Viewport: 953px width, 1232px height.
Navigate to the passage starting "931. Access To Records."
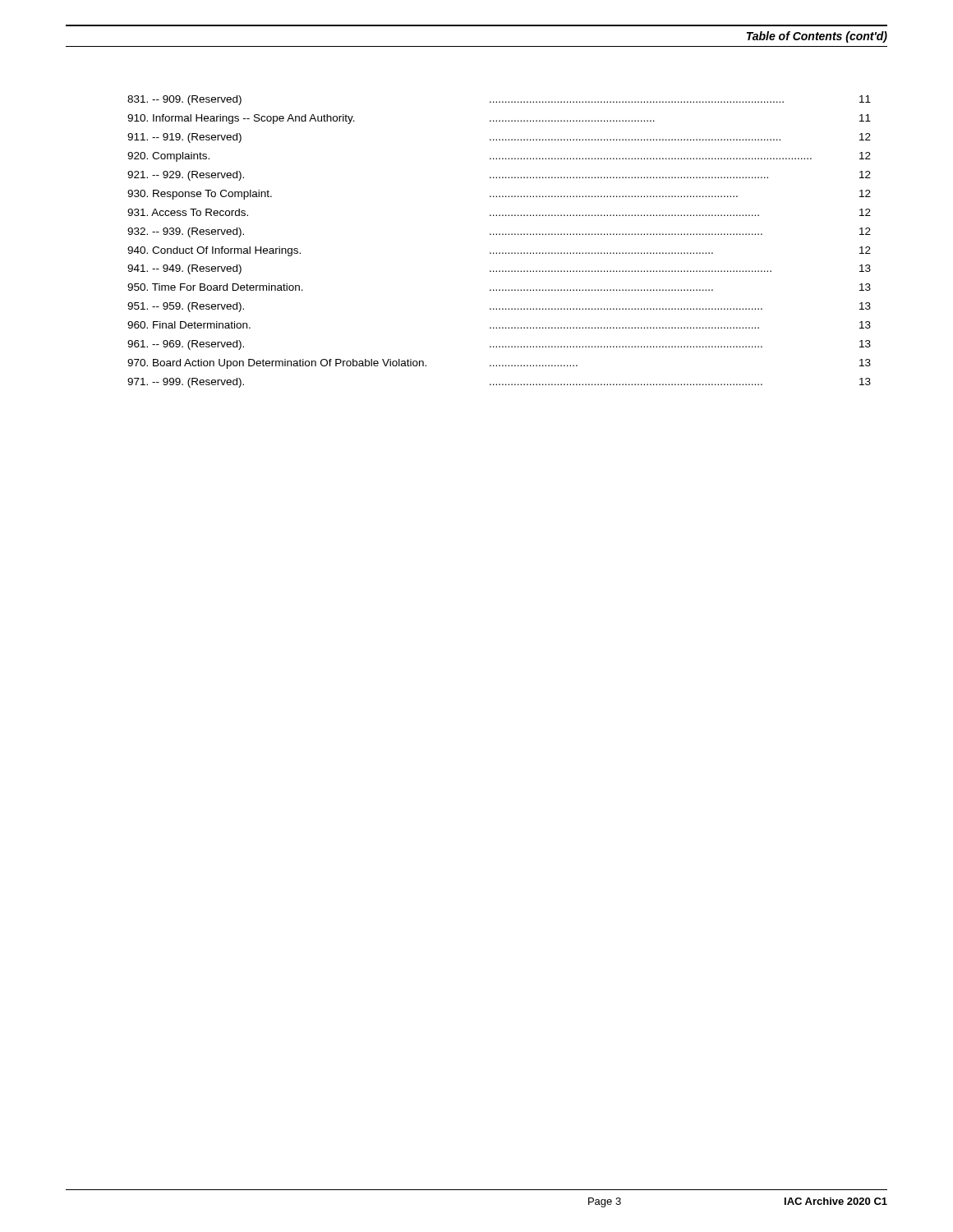[499, 213]
